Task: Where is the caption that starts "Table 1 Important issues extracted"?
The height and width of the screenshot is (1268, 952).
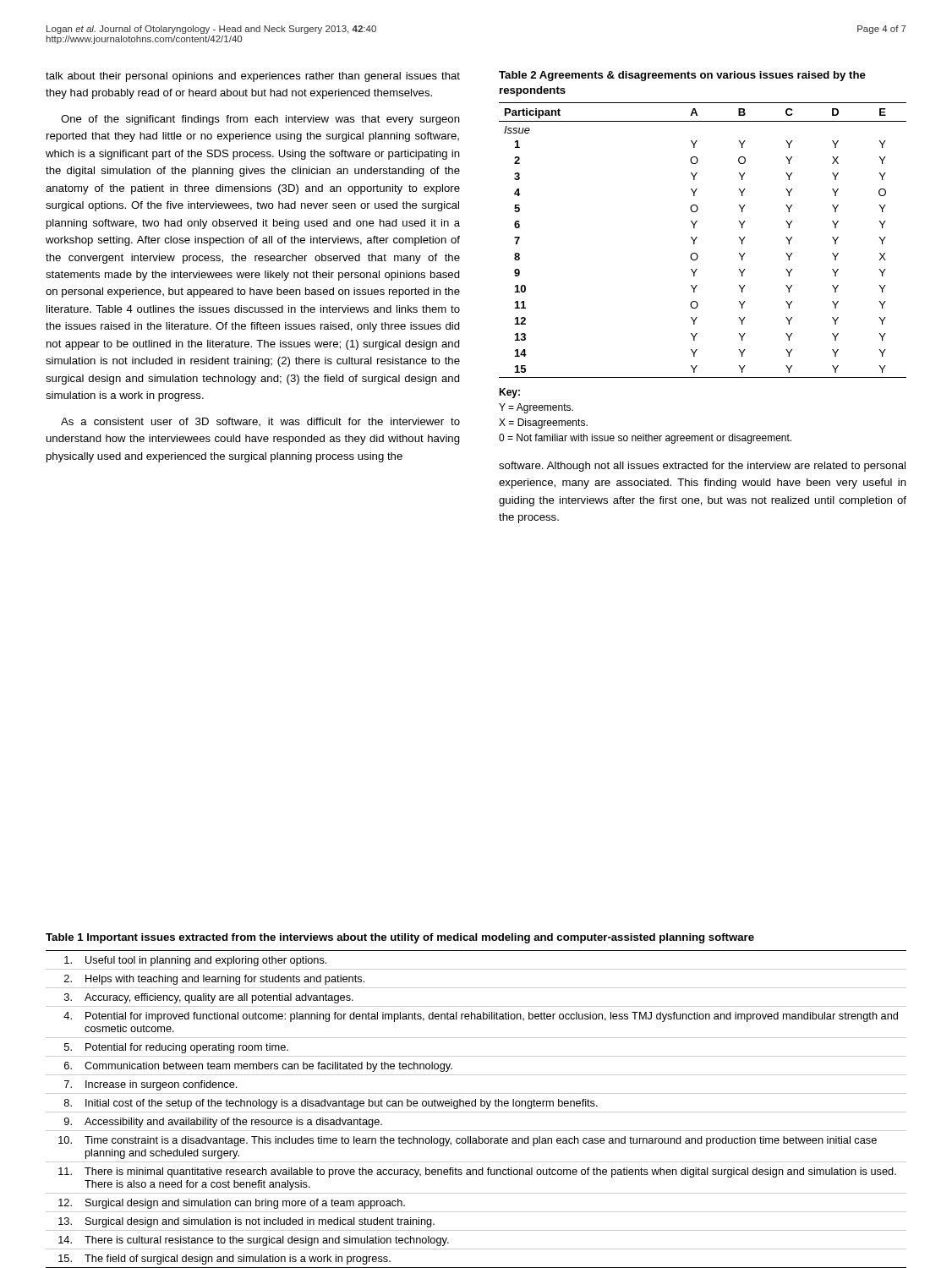Action: point(400,937)
